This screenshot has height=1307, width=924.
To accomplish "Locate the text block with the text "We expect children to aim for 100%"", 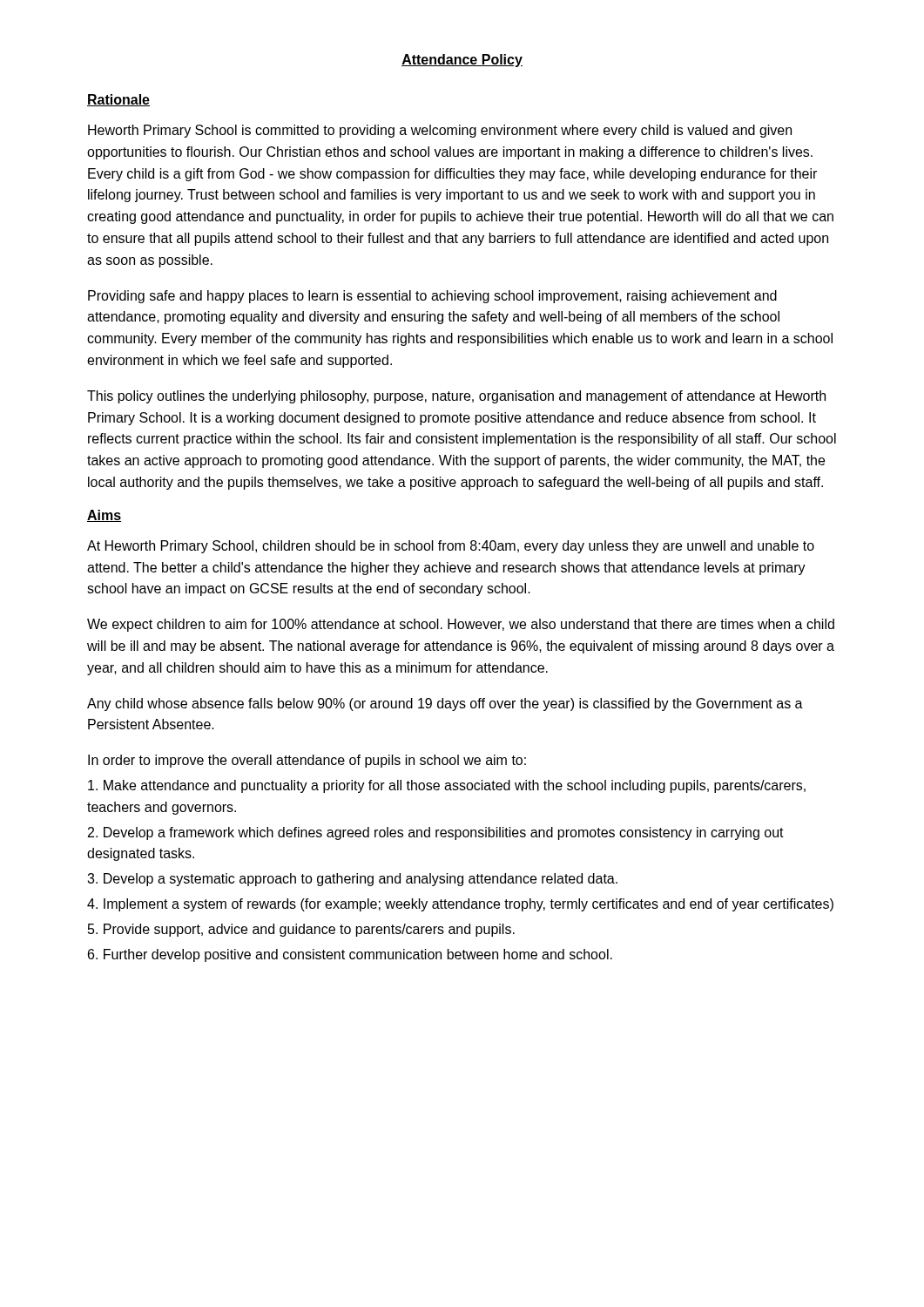I will point(461,646).
